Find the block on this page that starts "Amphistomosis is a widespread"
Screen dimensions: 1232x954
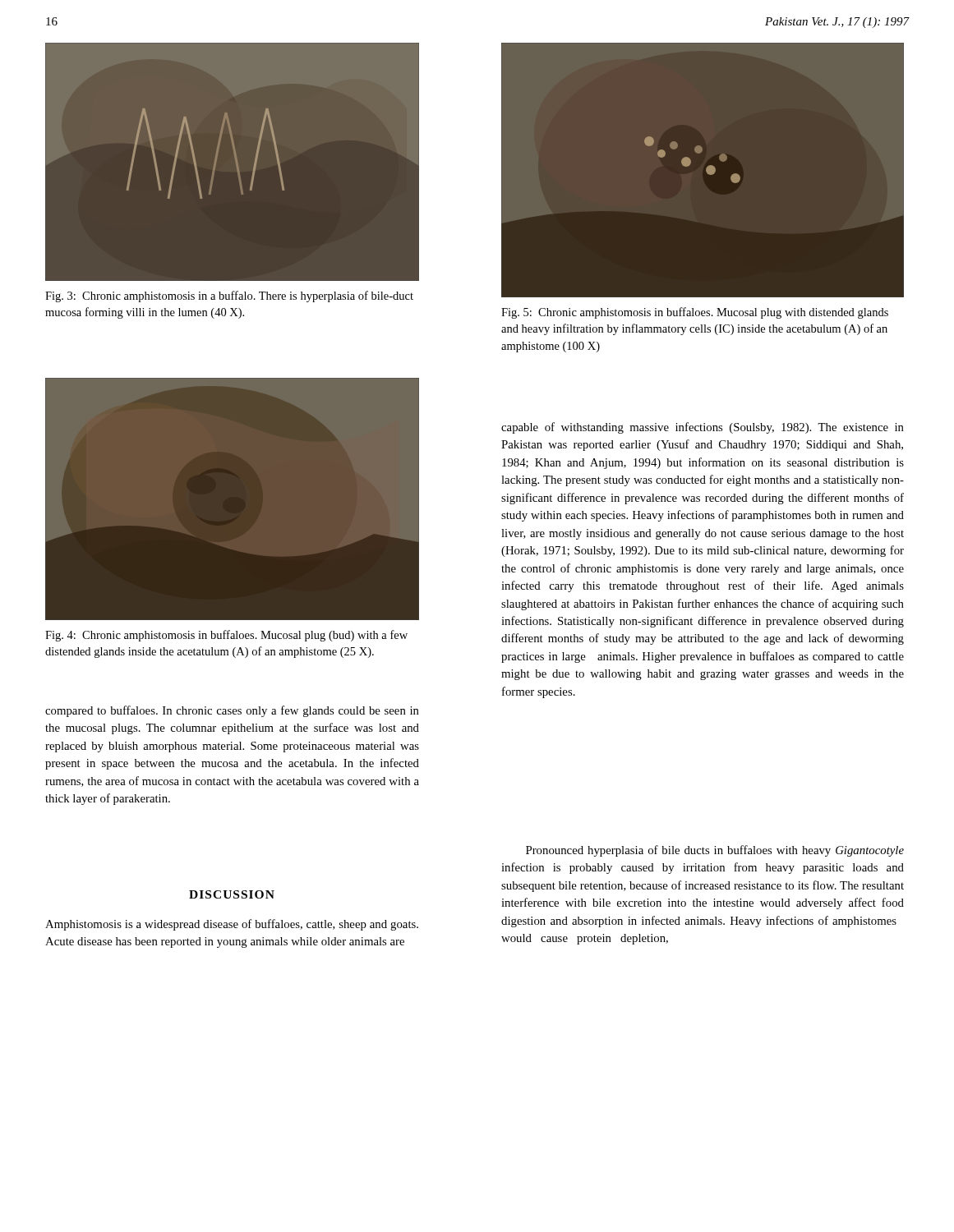click(232, 933)
